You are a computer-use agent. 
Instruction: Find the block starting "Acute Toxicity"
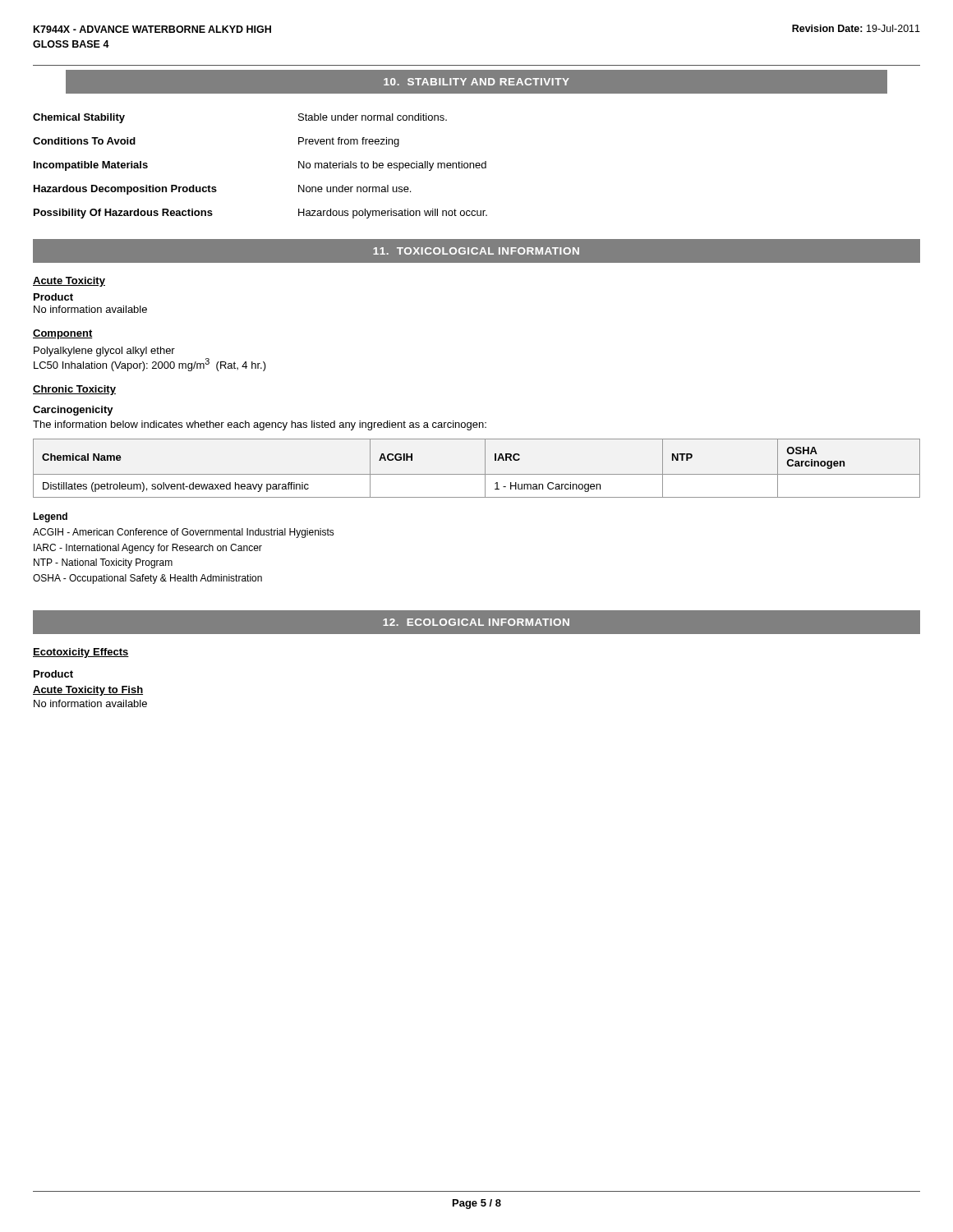click(x=69, y=281)
